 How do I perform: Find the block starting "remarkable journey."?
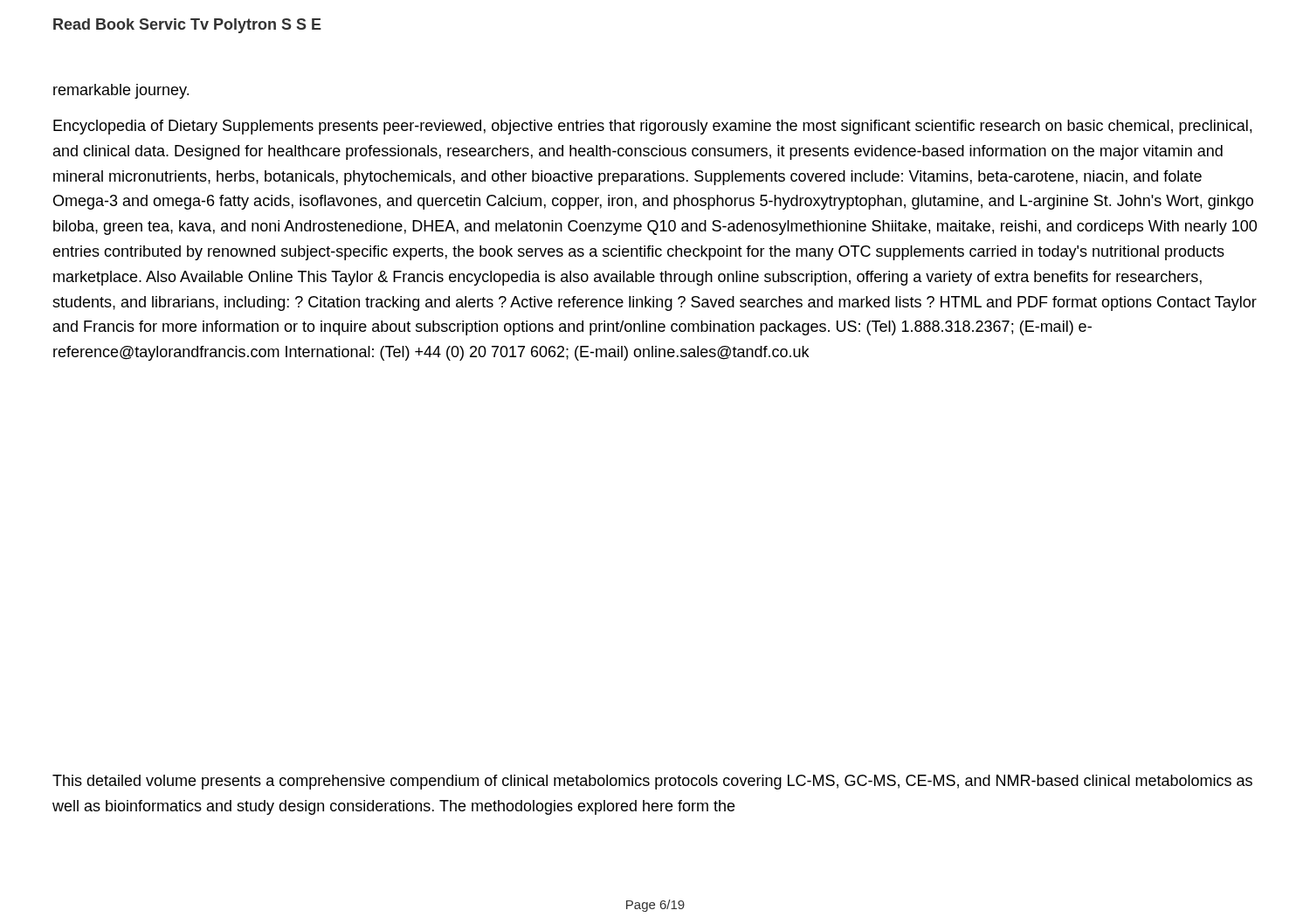point(121,90)
